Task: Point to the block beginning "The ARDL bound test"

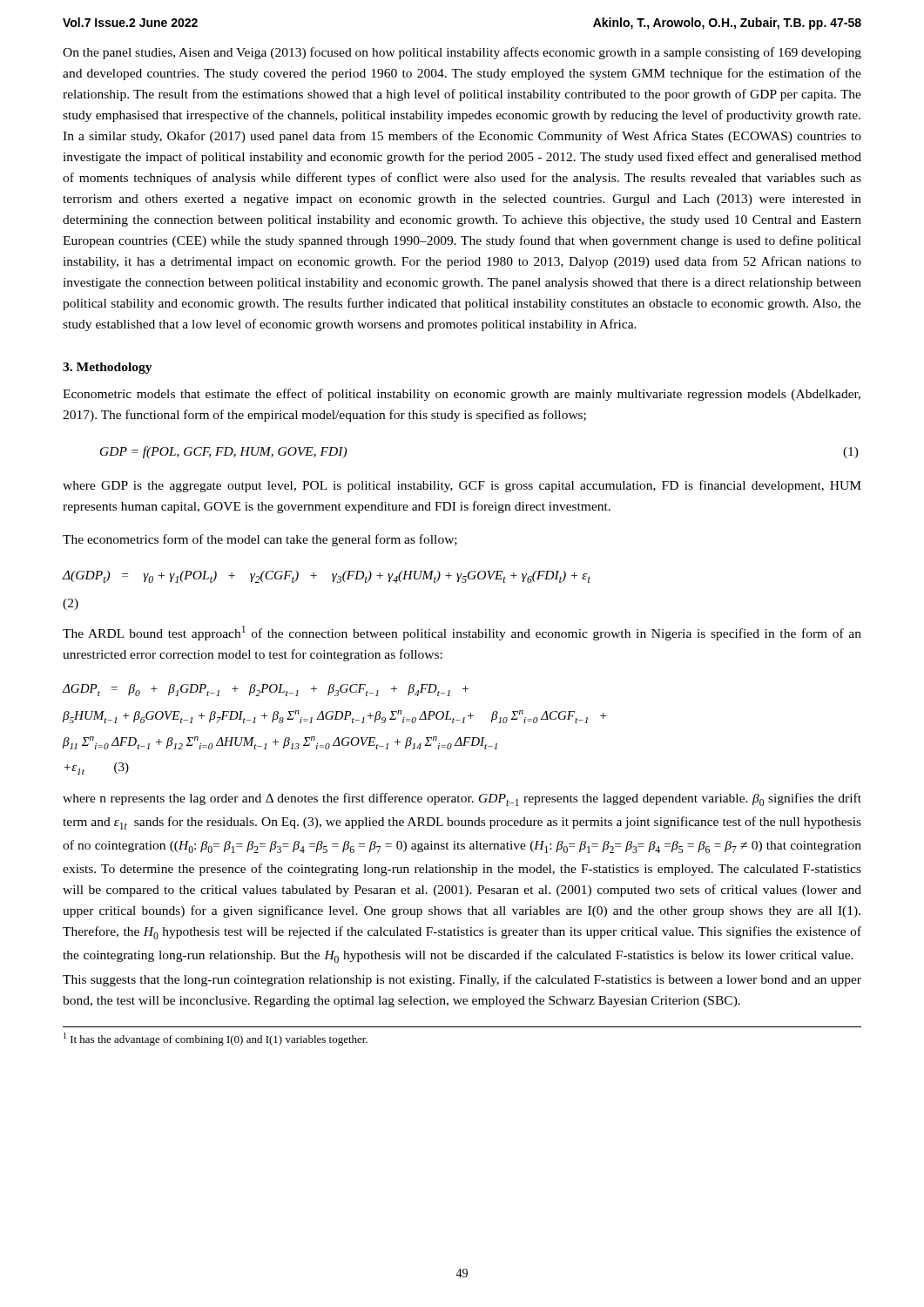Action: click(x=462, y=642)
